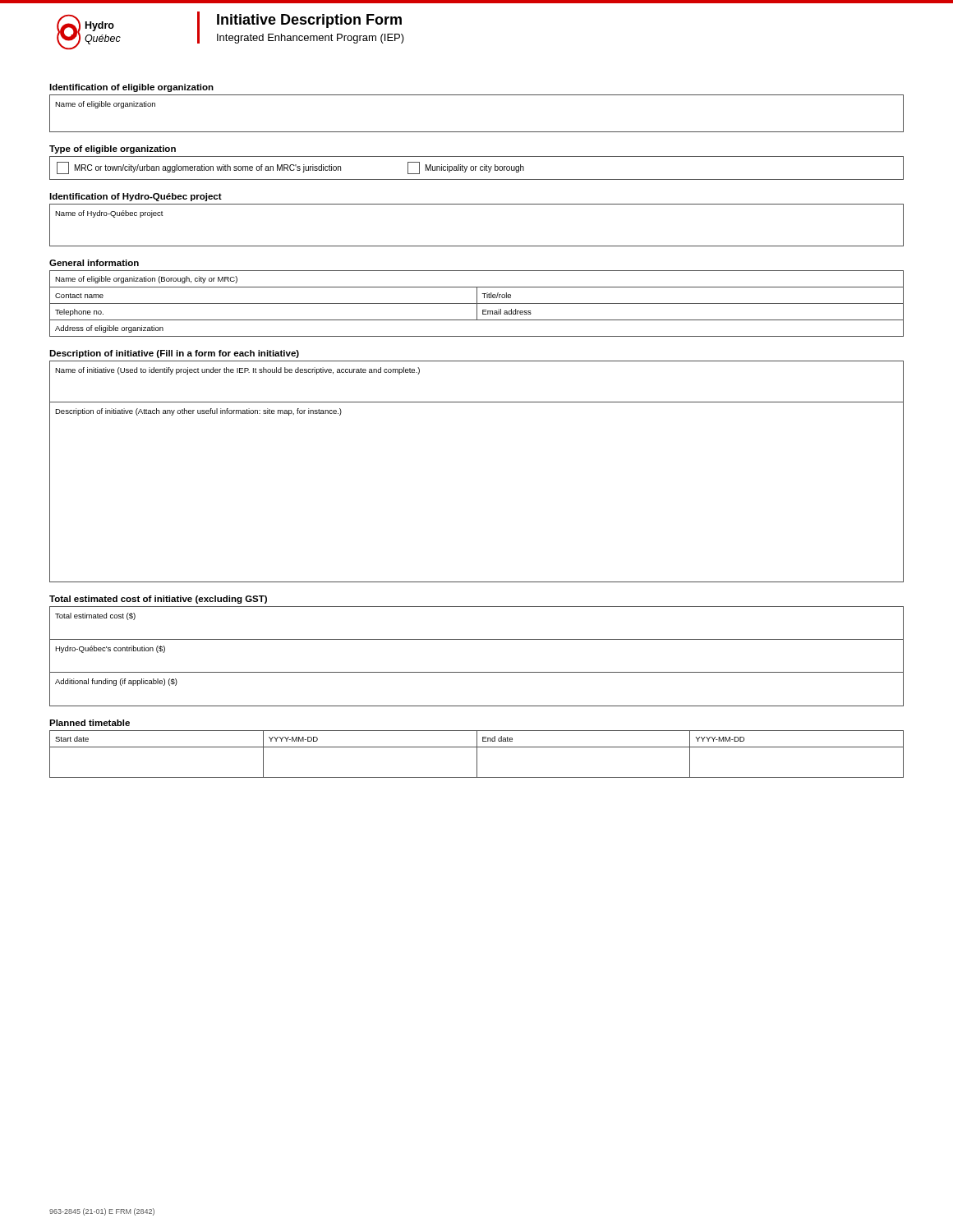
Task: Select the block starting "Integrated Enhancement Program (IEP)"
Action: pyautogui.click(x=310, y=37)
